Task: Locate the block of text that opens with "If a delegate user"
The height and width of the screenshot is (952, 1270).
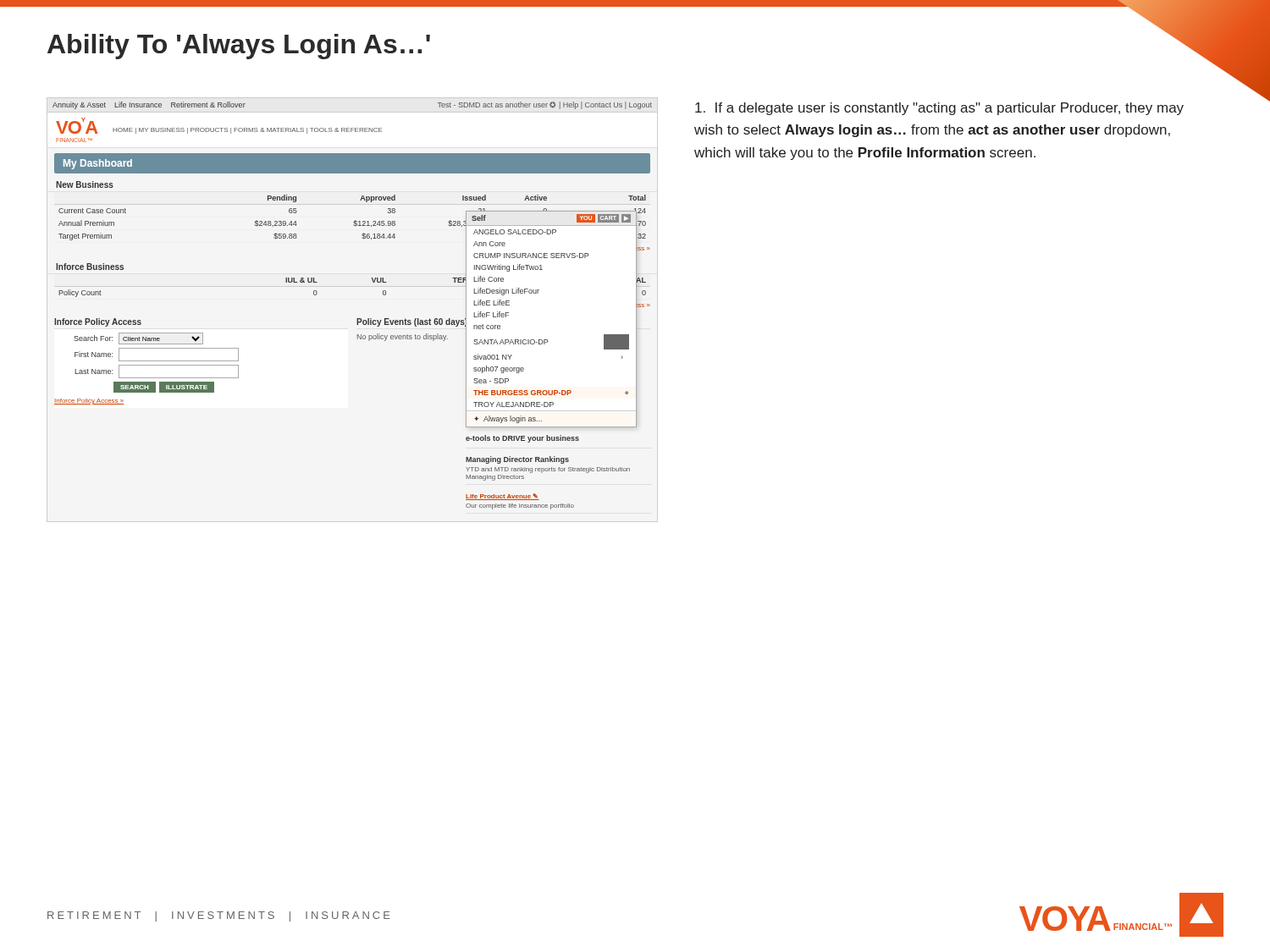Action: [939, 130]
